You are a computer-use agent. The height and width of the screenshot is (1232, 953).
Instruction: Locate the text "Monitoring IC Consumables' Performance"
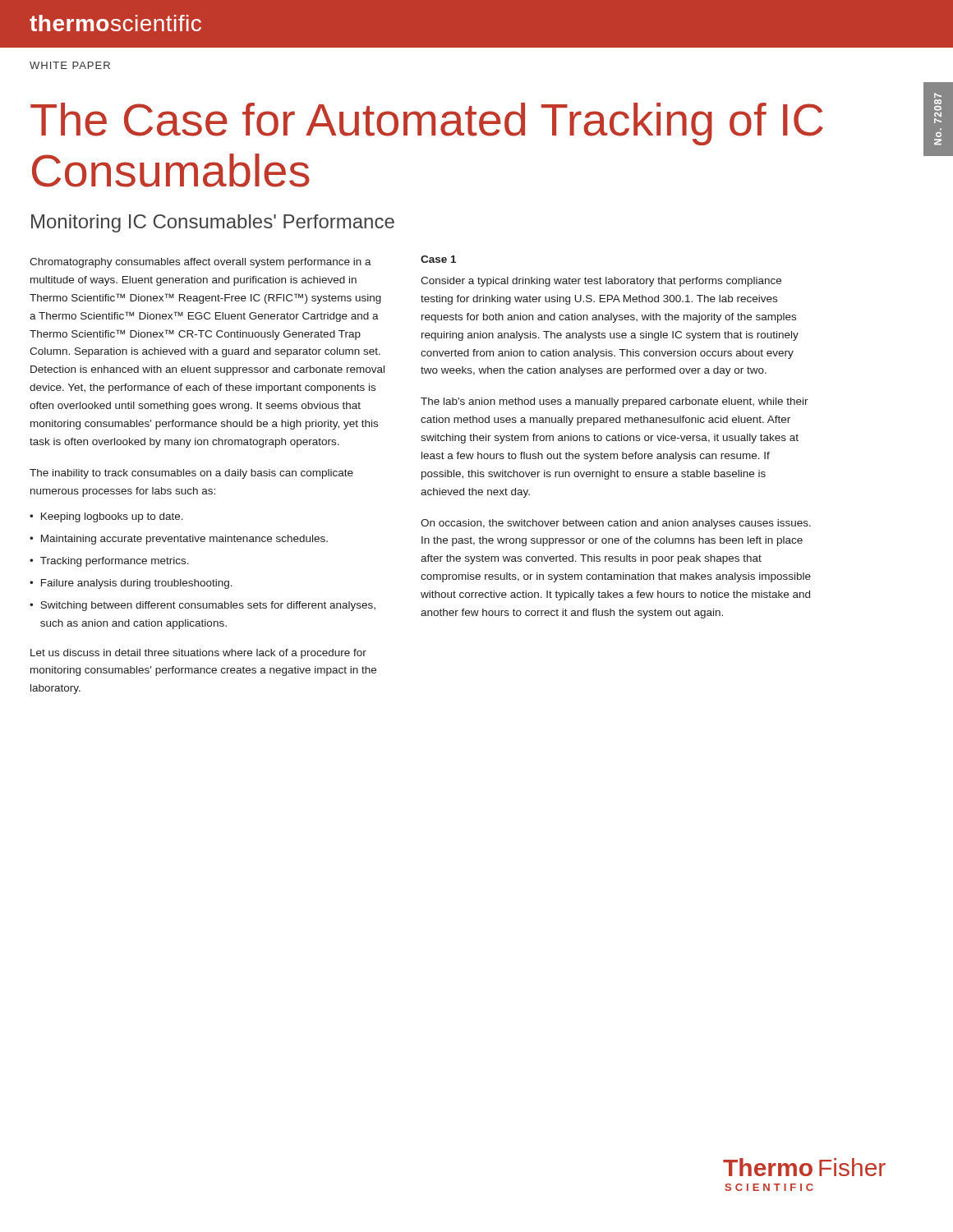click(x=212, y=222)
